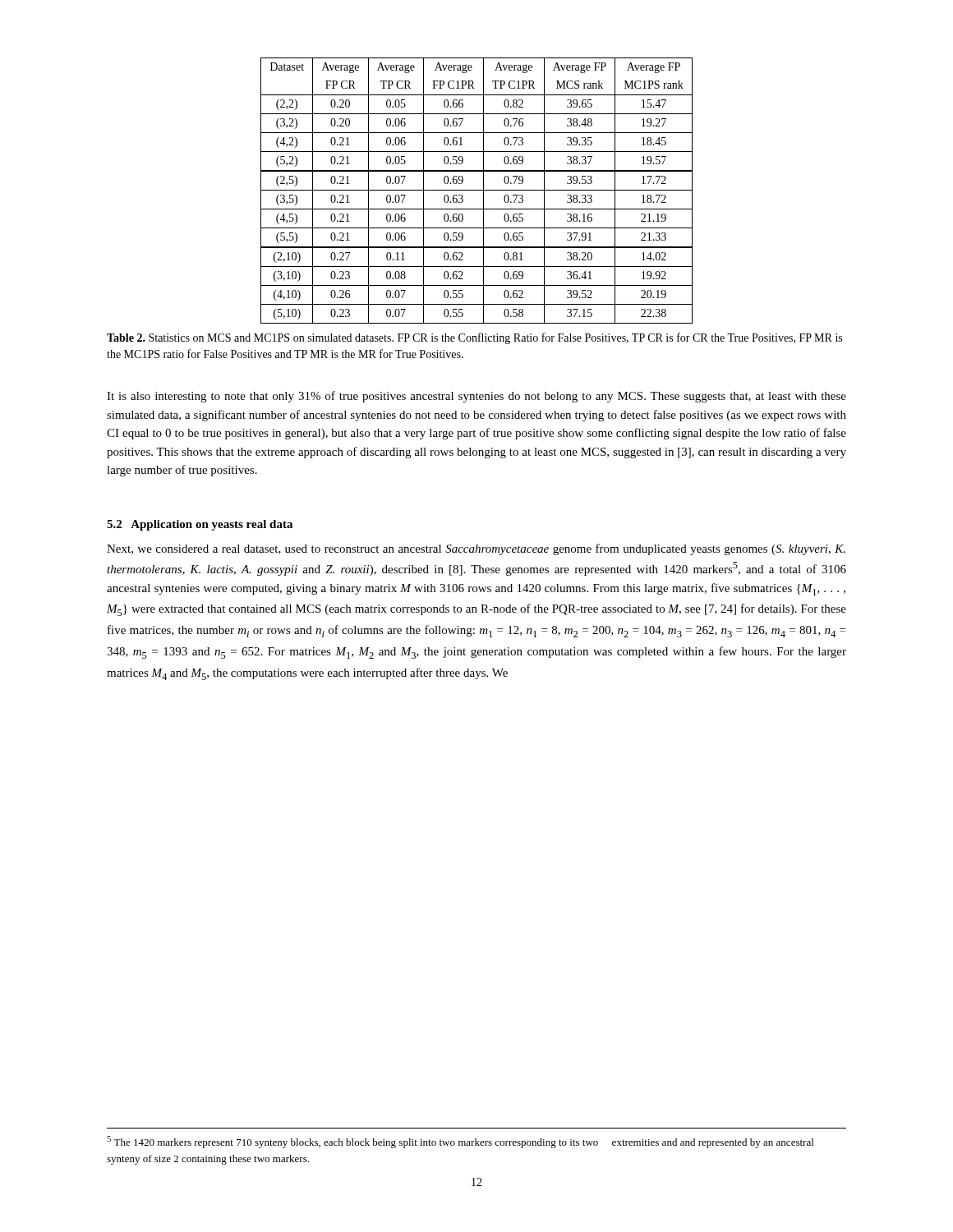Find the footnote with the text "5 The 1420 markers represent 710 synteny blocks,"
This screenshot has width=953, height=1232.
point(460,1149)
